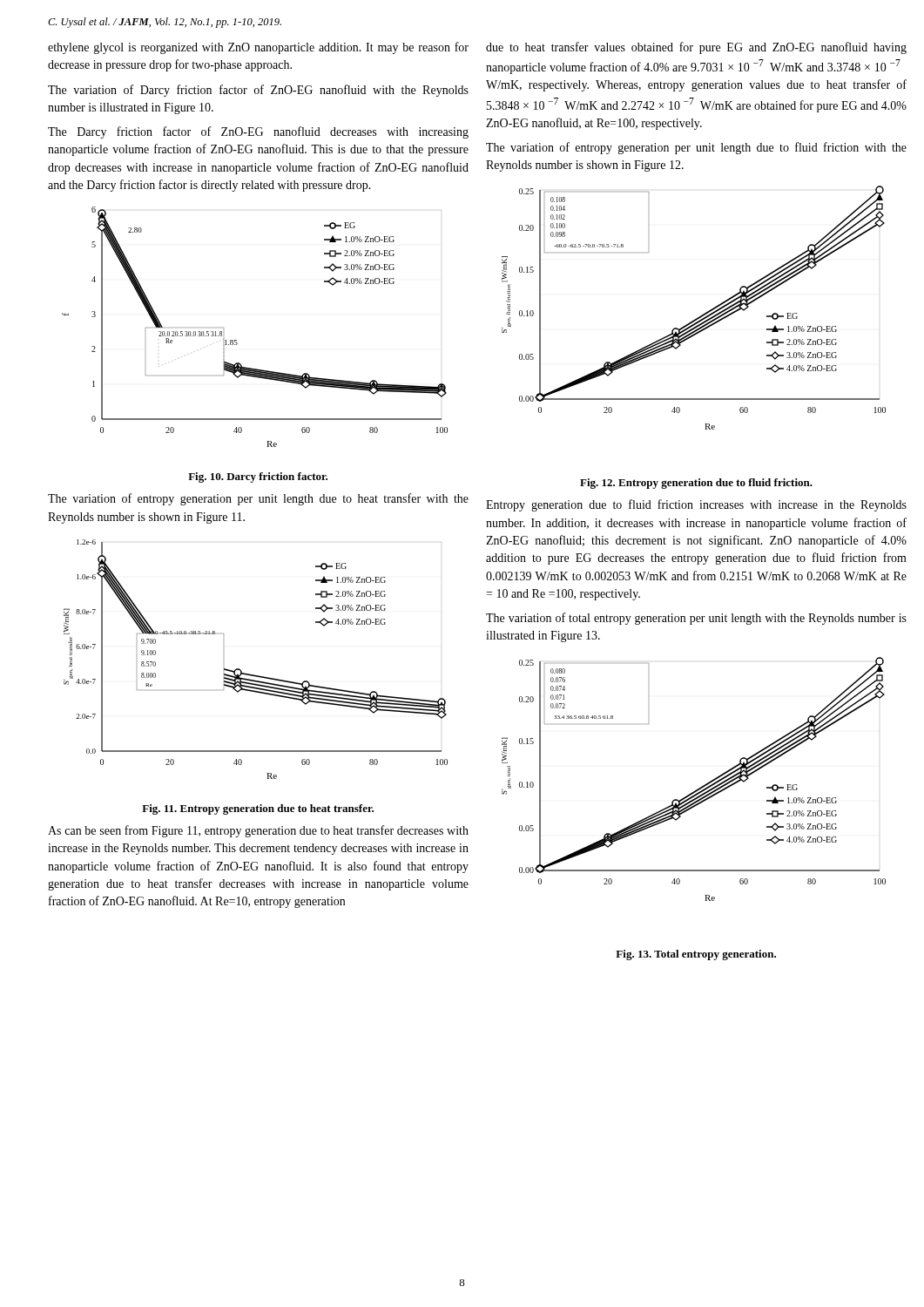
Task: Click the passage that begins "The Darcy friction factor of"
Action: point(258,159)
